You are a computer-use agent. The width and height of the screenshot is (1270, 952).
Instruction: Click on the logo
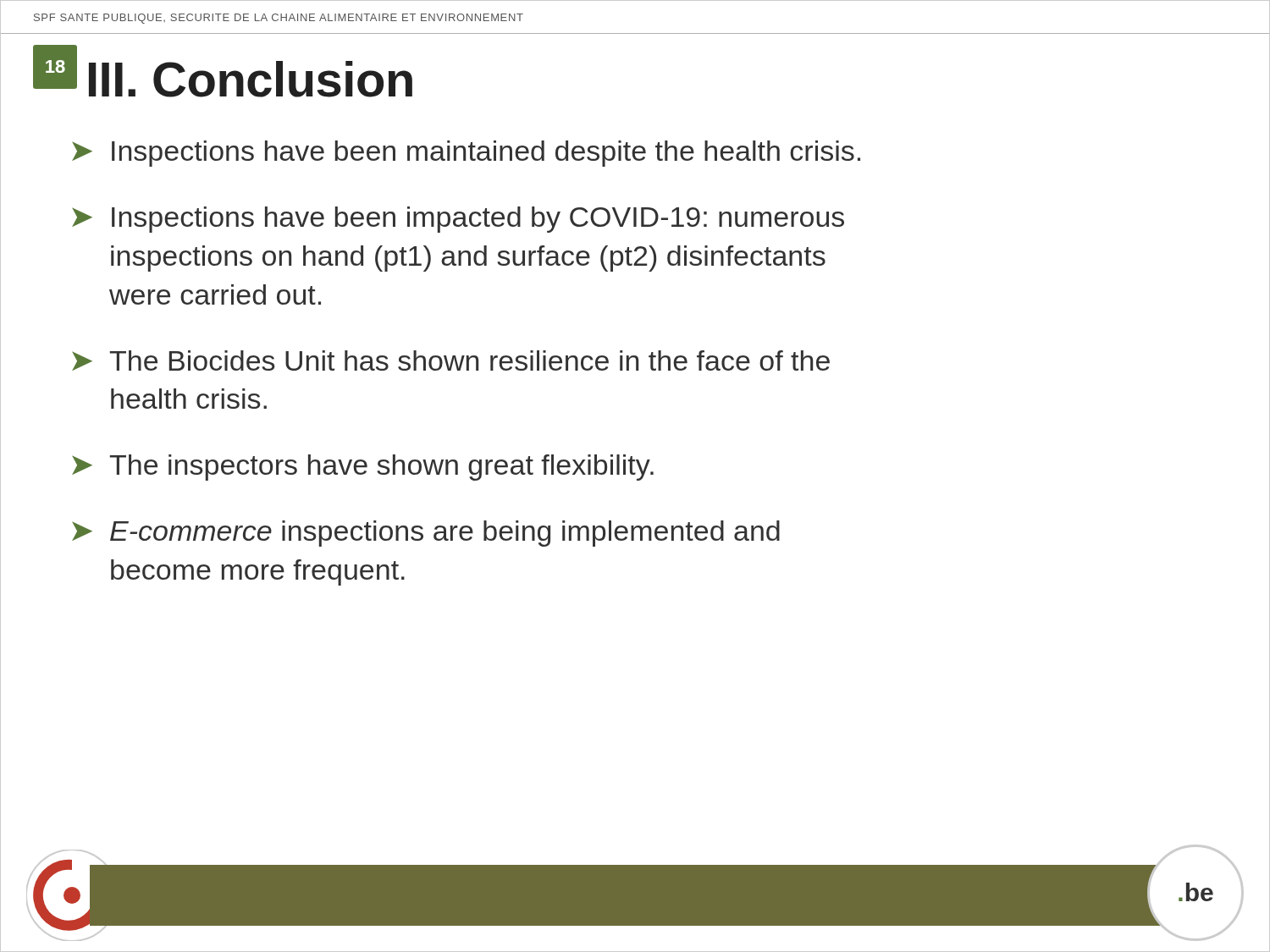635,896
